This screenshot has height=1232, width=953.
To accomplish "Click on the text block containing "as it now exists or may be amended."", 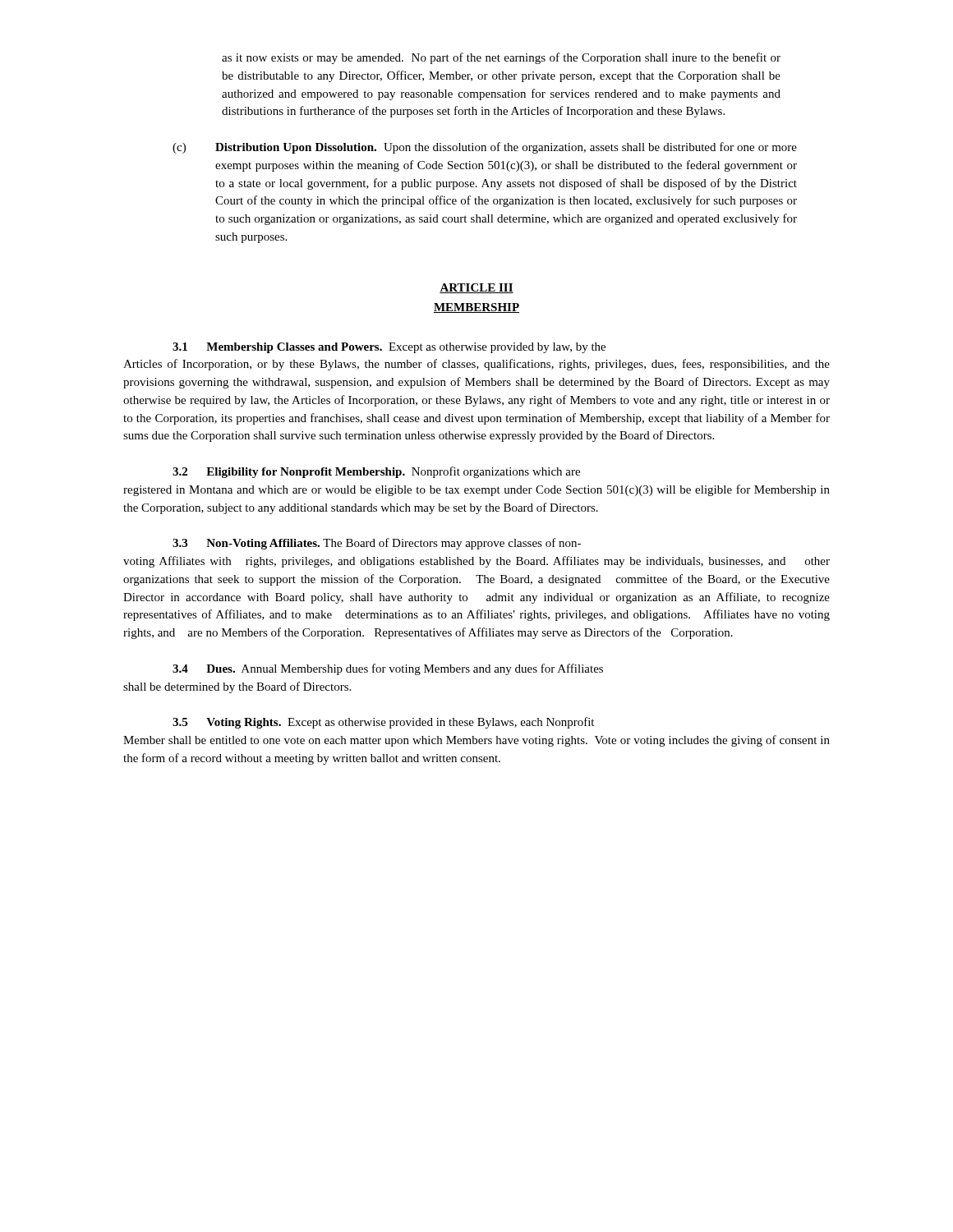I will [501, 84].
